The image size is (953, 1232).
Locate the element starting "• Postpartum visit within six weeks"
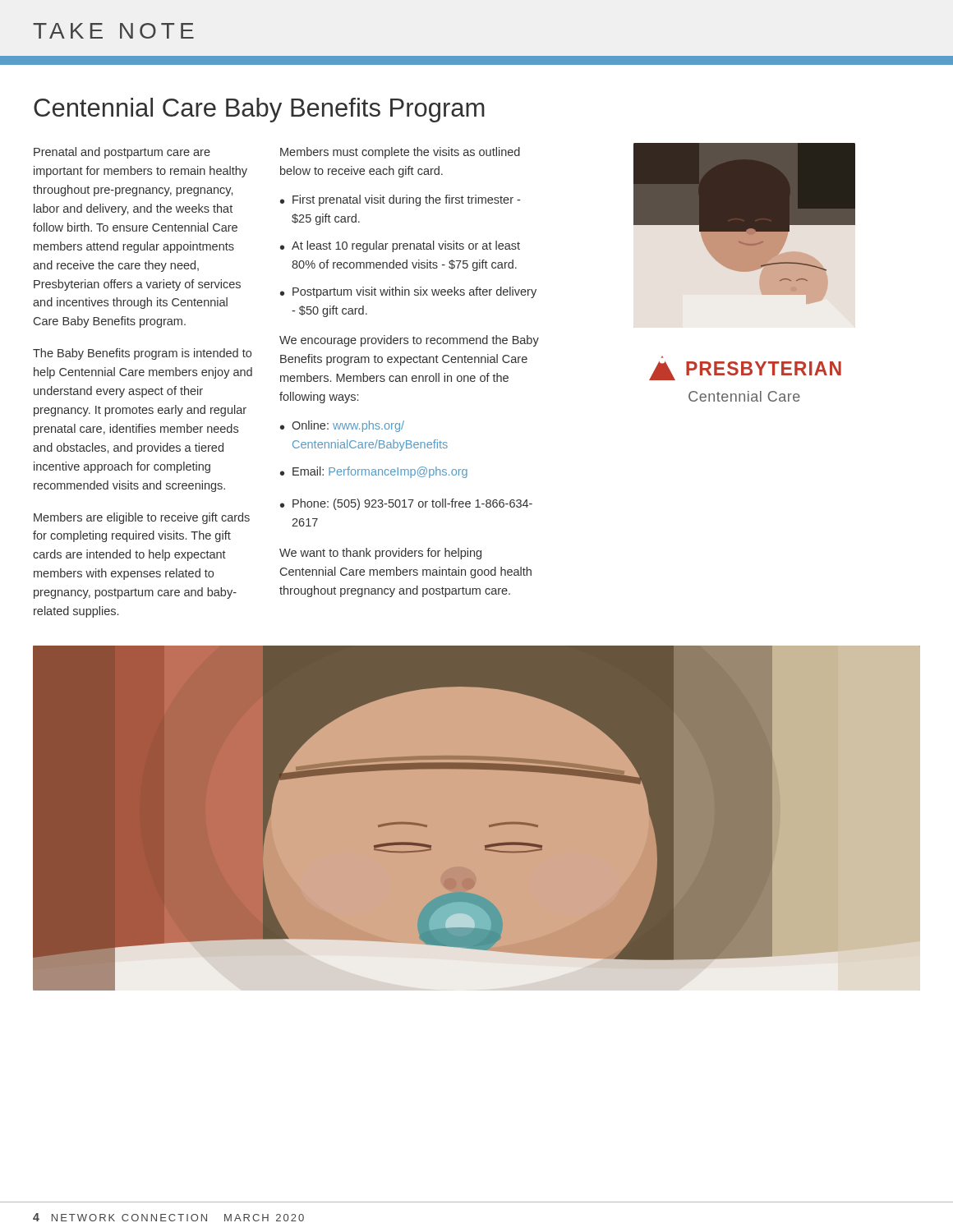coord(411,301)
